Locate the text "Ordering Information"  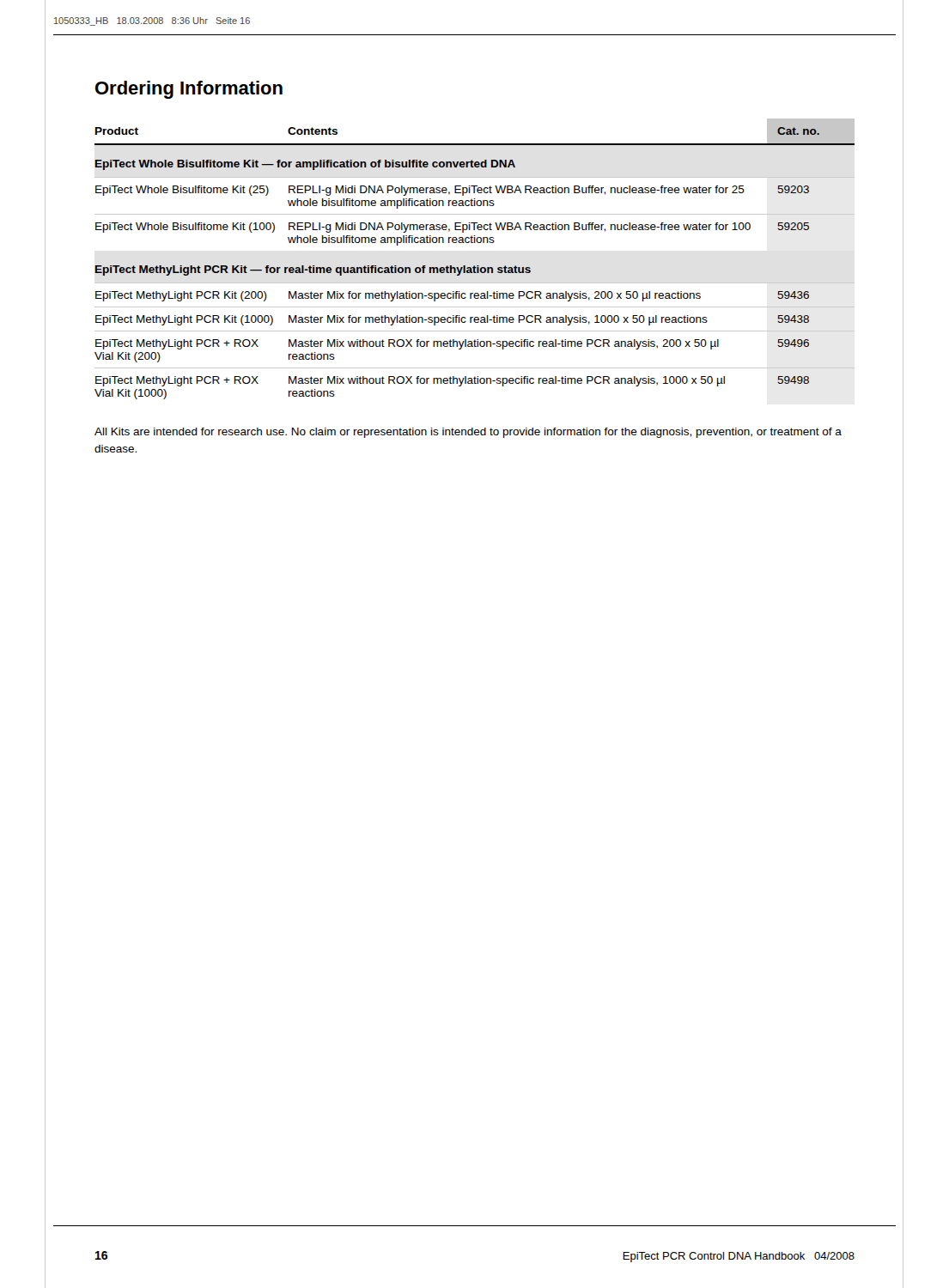(189, 88)
